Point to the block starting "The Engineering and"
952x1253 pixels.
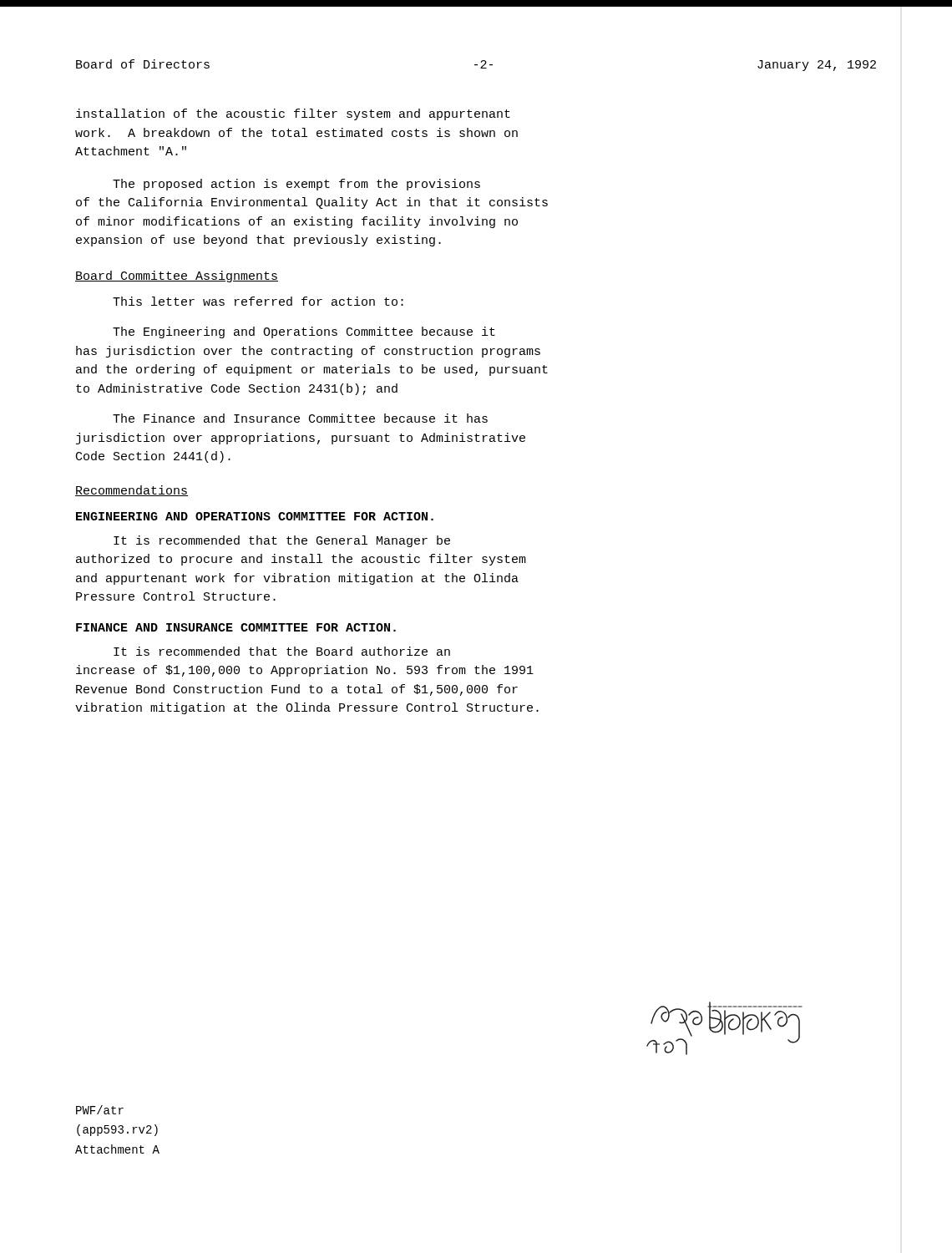(x=312, y=361)
